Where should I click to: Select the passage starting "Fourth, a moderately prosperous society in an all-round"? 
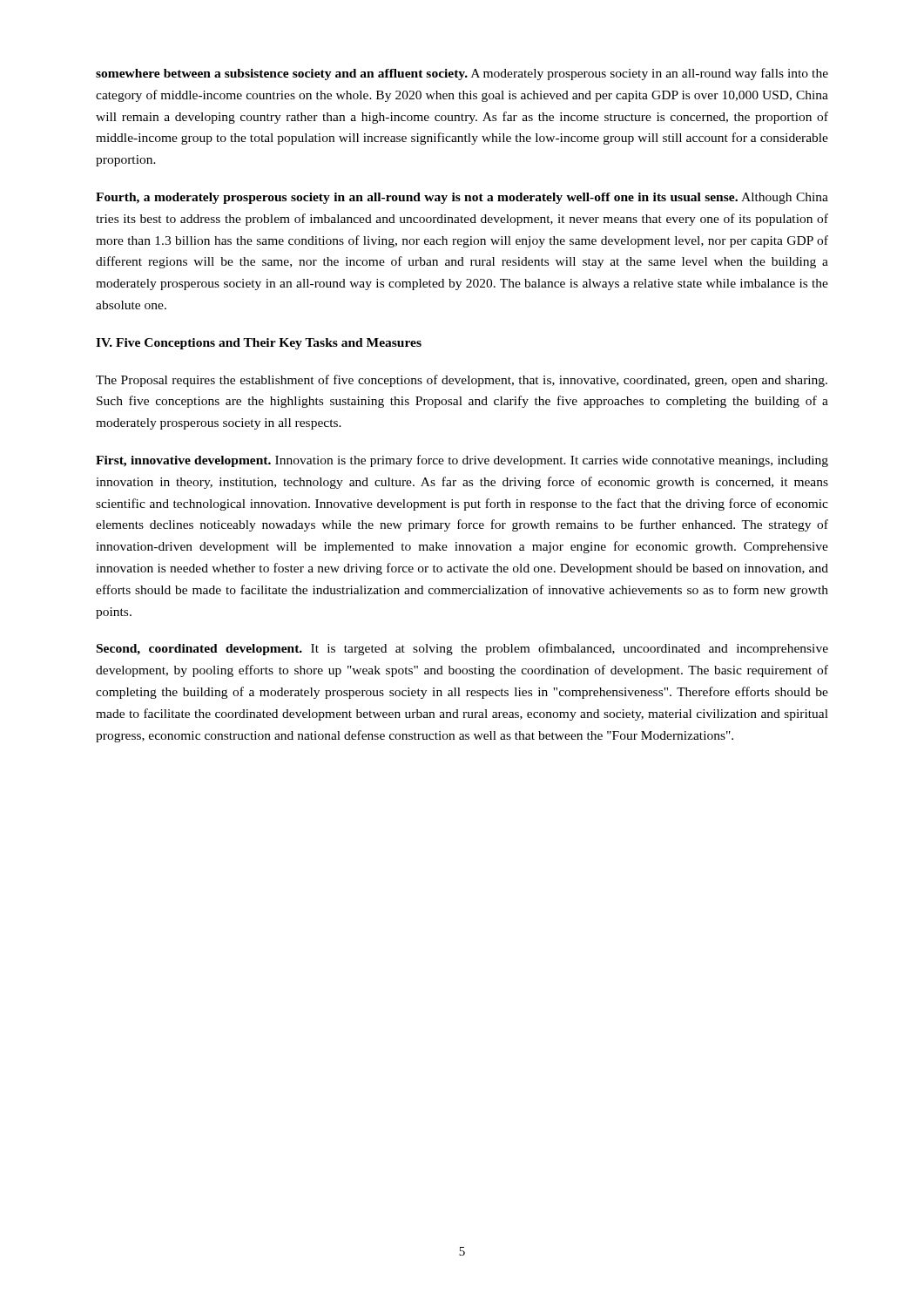point(462,250)
